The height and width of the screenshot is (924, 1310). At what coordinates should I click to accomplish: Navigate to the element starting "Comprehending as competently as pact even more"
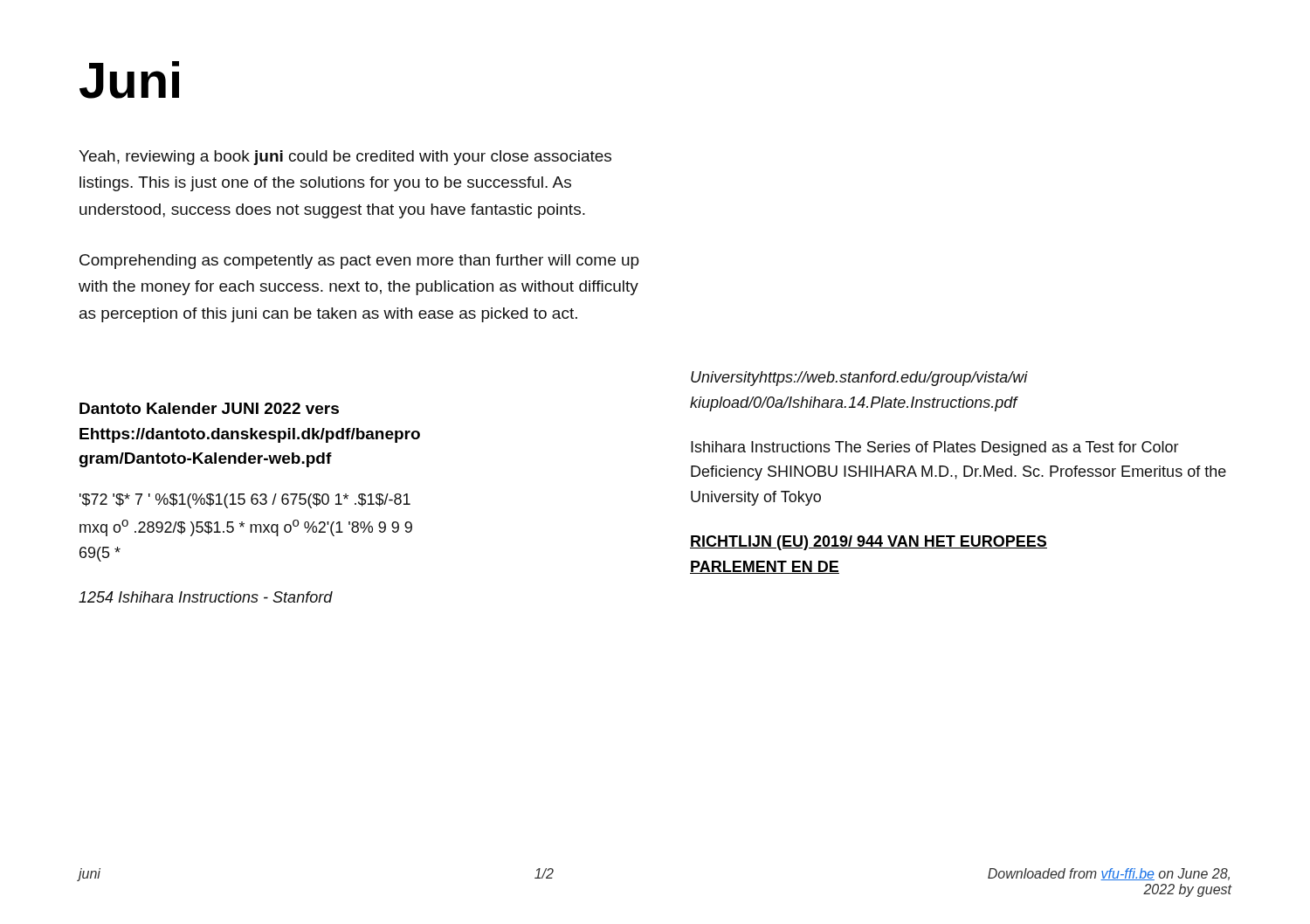click(367, 287)
